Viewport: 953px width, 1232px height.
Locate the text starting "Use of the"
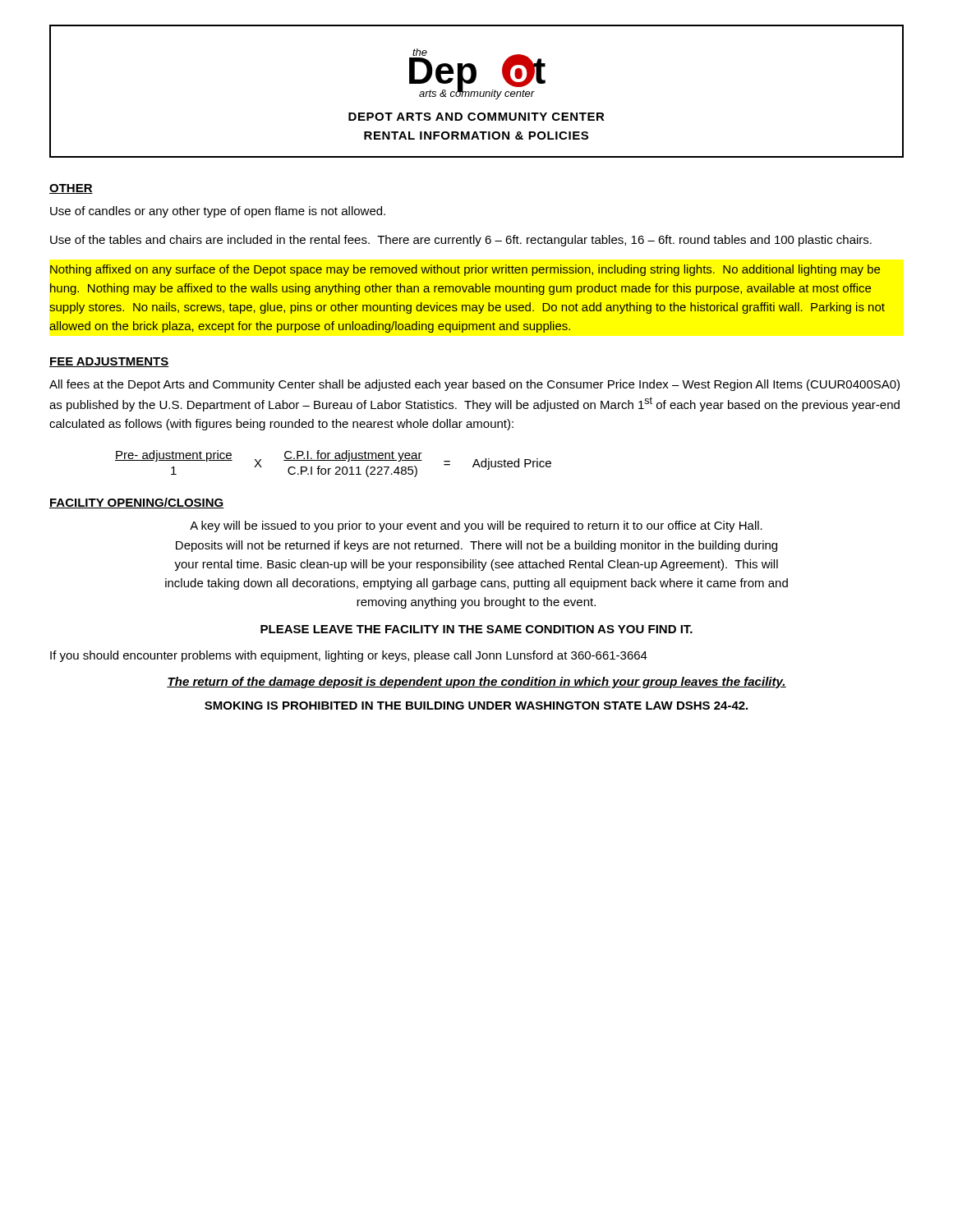tap(461, 240)
